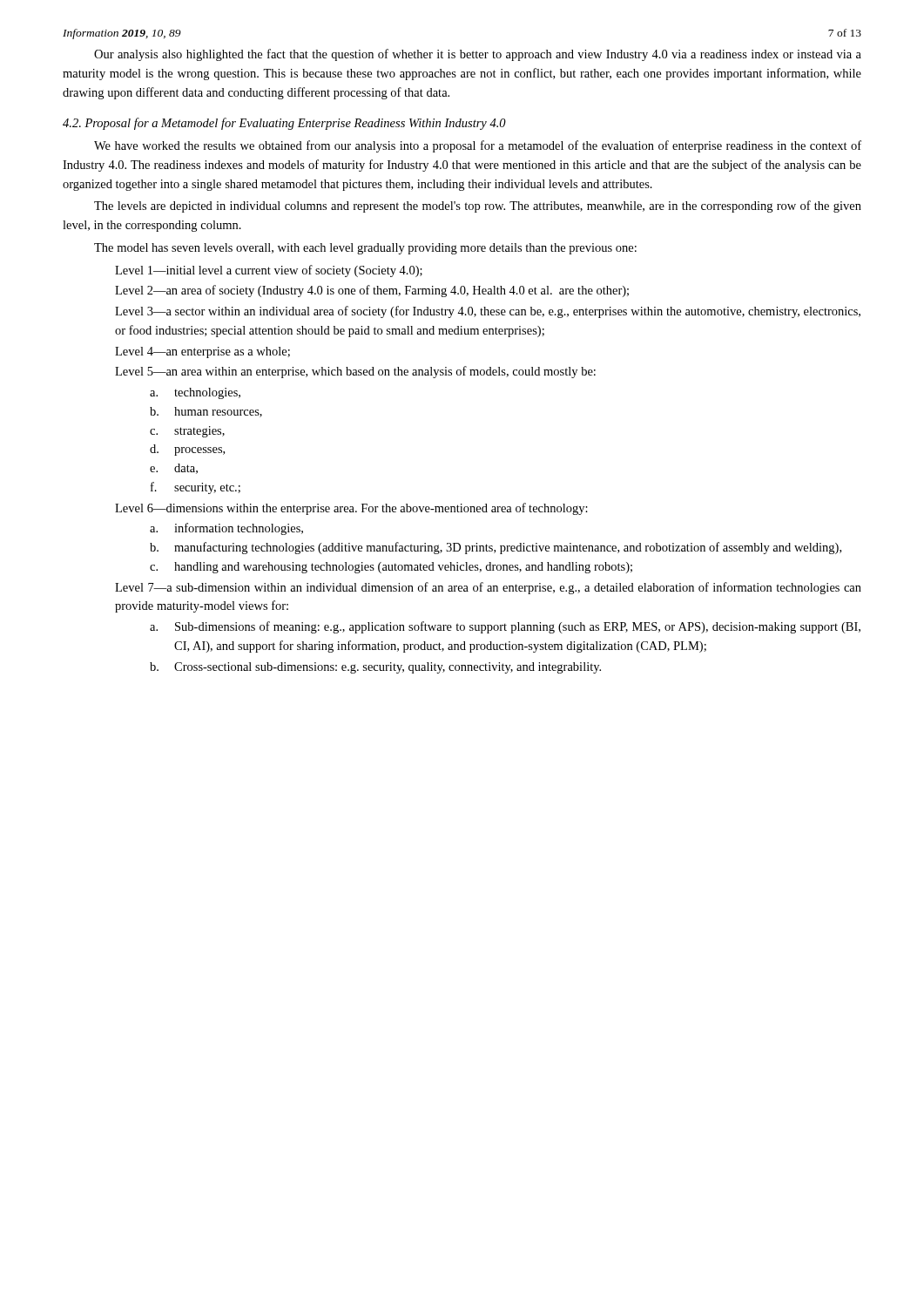Find the text block containing "The model has seven levels"
The image size is (924, 1307).
coord(462,248)
